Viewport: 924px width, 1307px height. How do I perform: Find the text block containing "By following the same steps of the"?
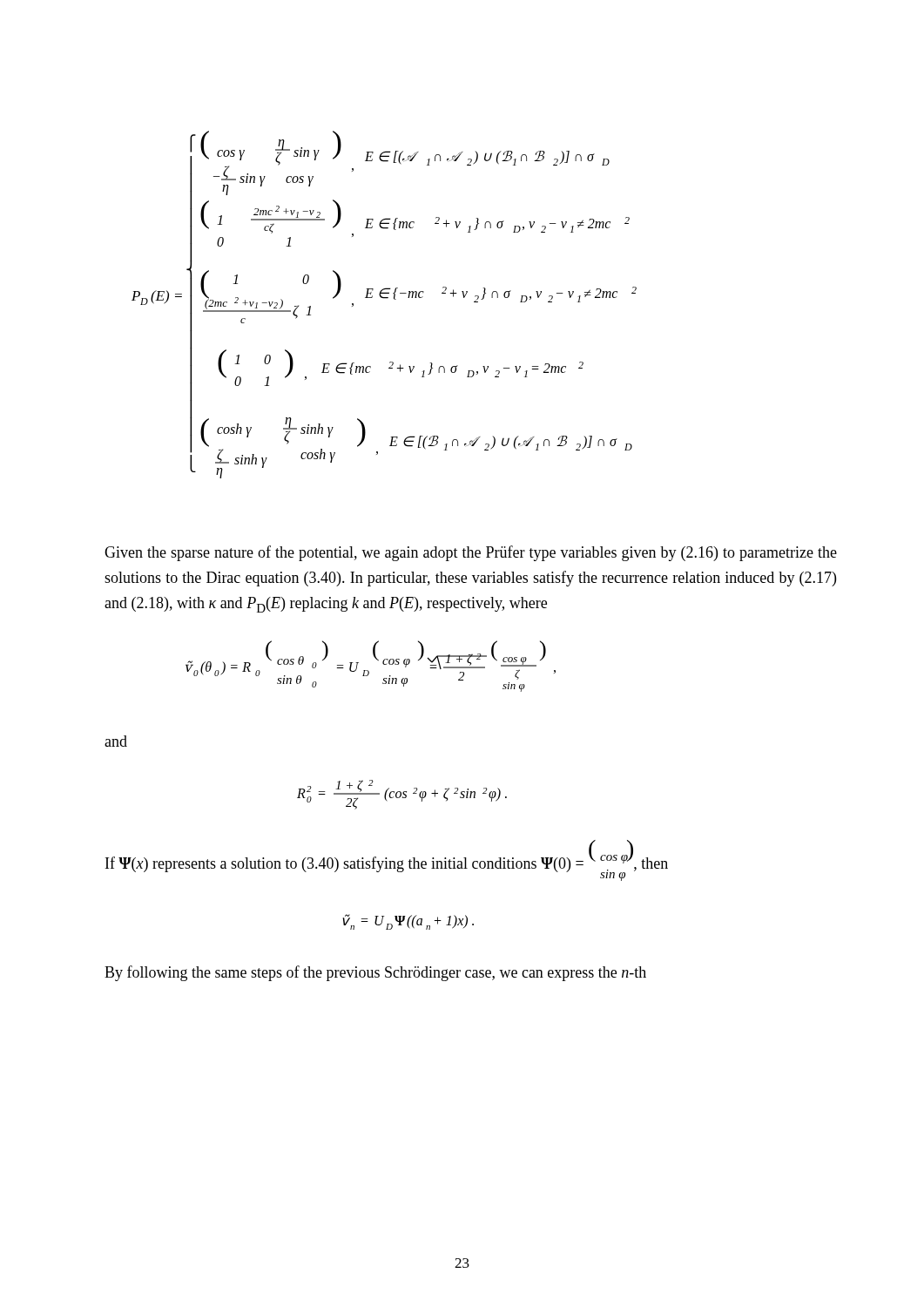tap(376, 972)
